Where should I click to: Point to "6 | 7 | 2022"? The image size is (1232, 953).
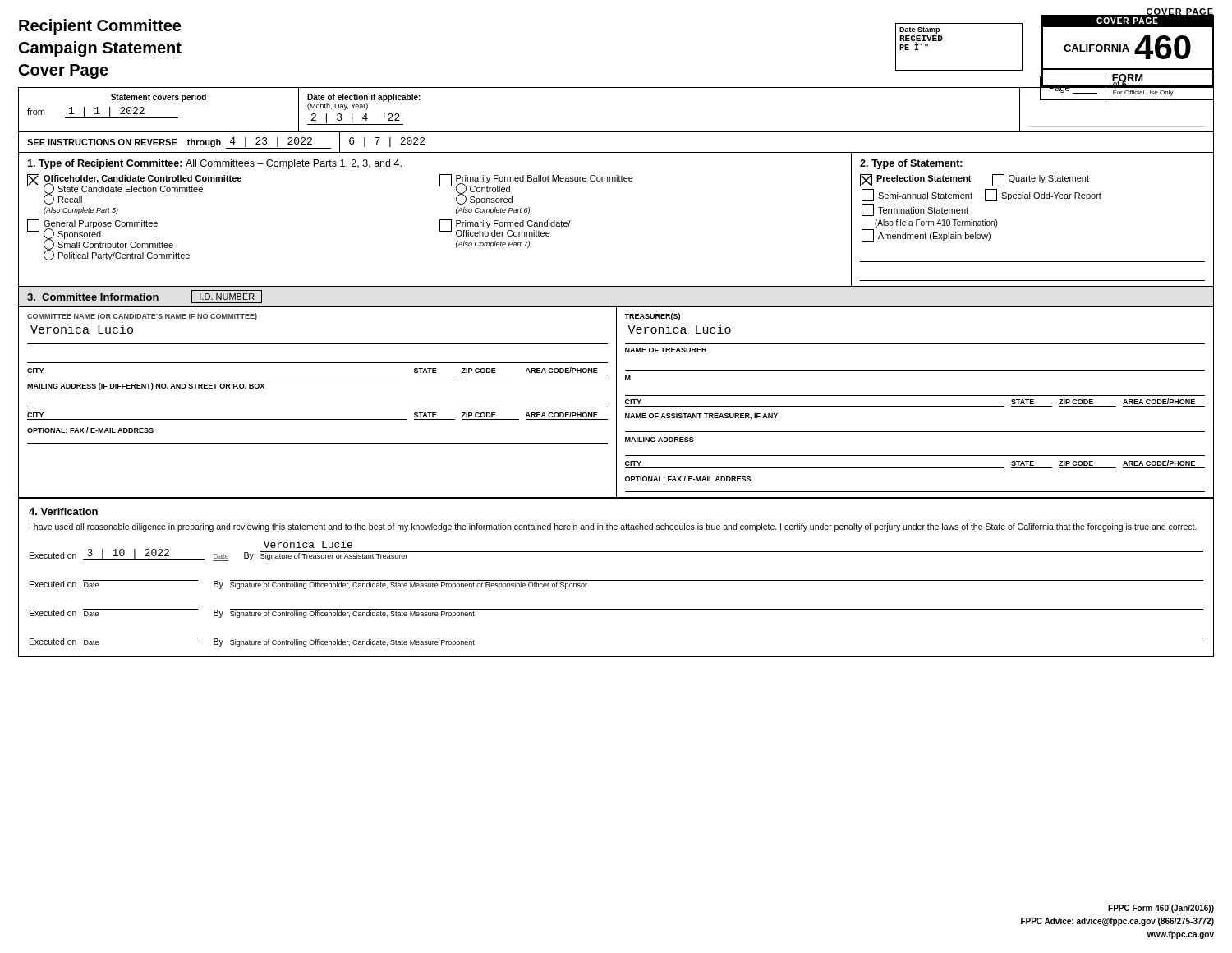(387, 142)
